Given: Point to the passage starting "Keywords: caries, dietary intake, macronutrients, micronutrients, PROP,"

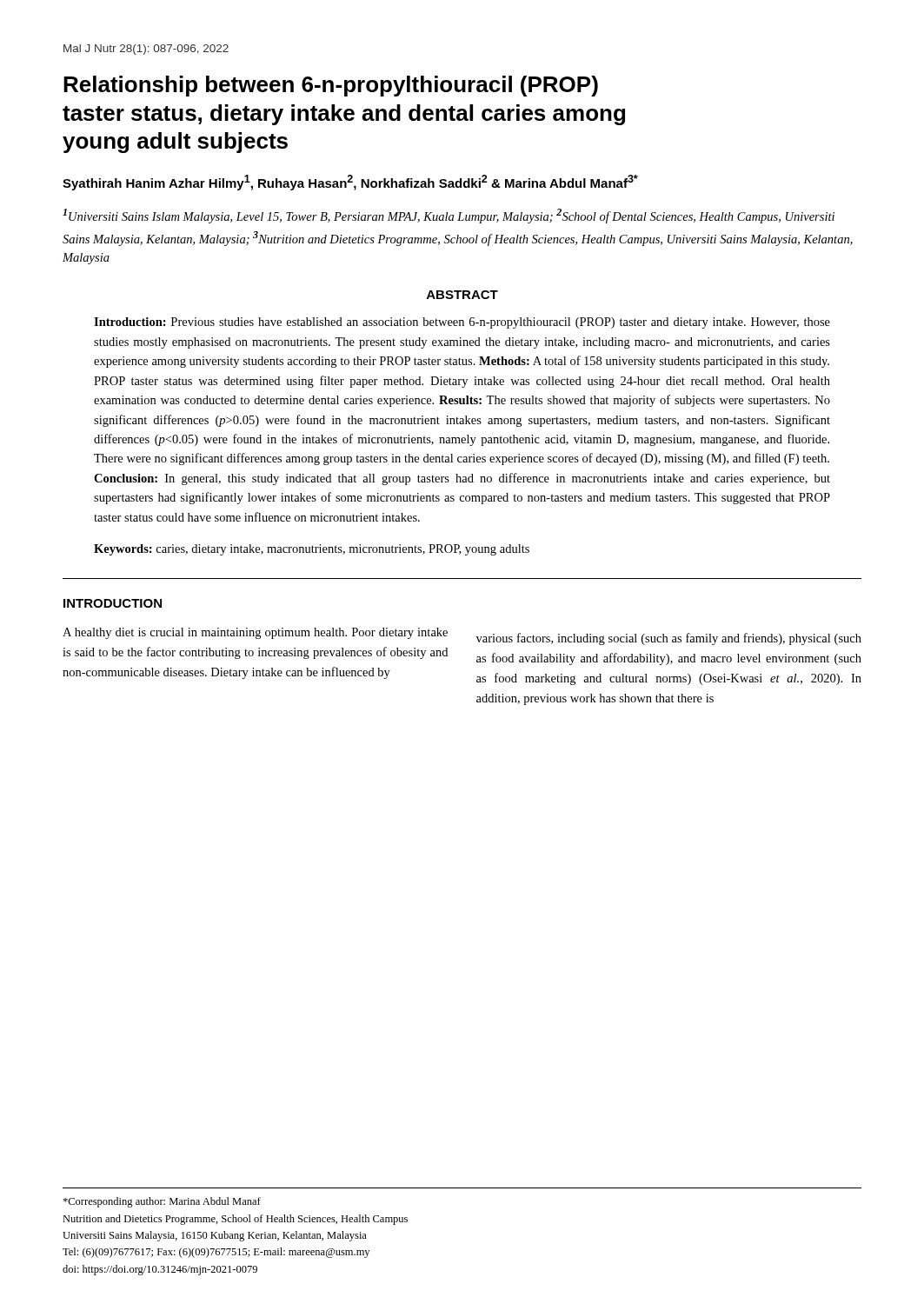Looking at the screenshot, I should pos(462,549).
